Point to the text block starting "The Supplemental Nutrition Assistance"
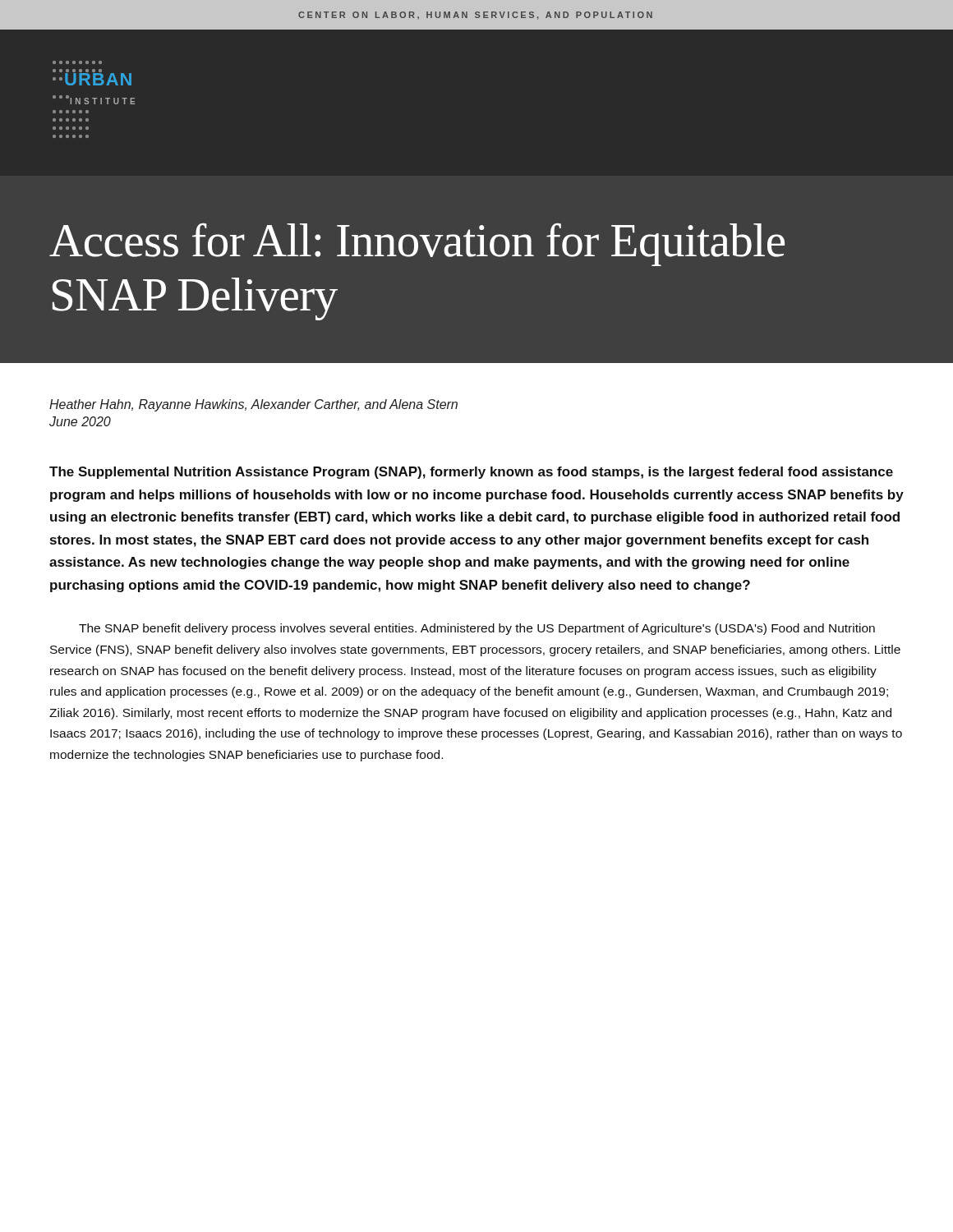This screenshot has width=953, height=1232. [476, 529]
